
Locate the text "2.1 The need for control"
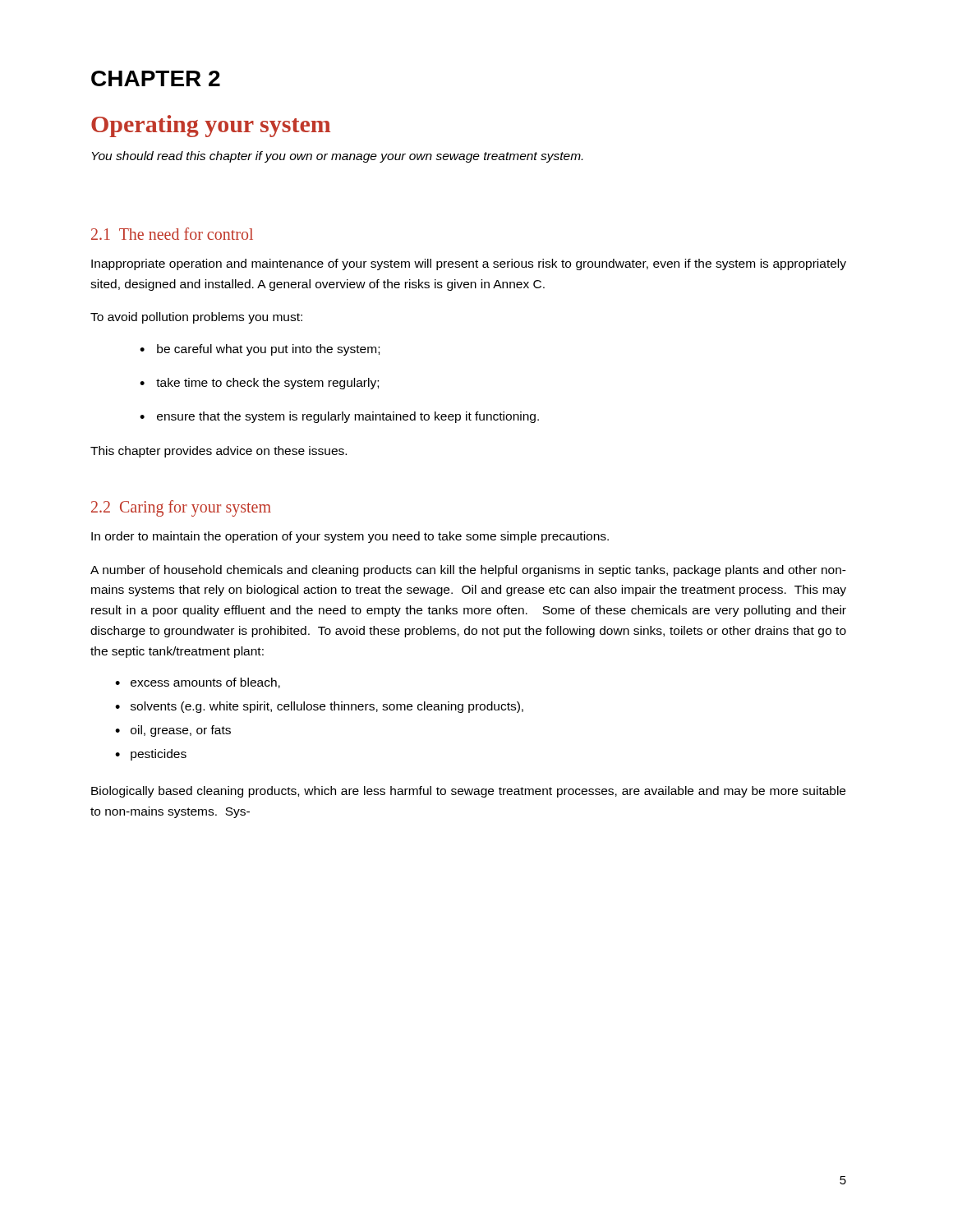pyautogui.click(x=172, y=234)
